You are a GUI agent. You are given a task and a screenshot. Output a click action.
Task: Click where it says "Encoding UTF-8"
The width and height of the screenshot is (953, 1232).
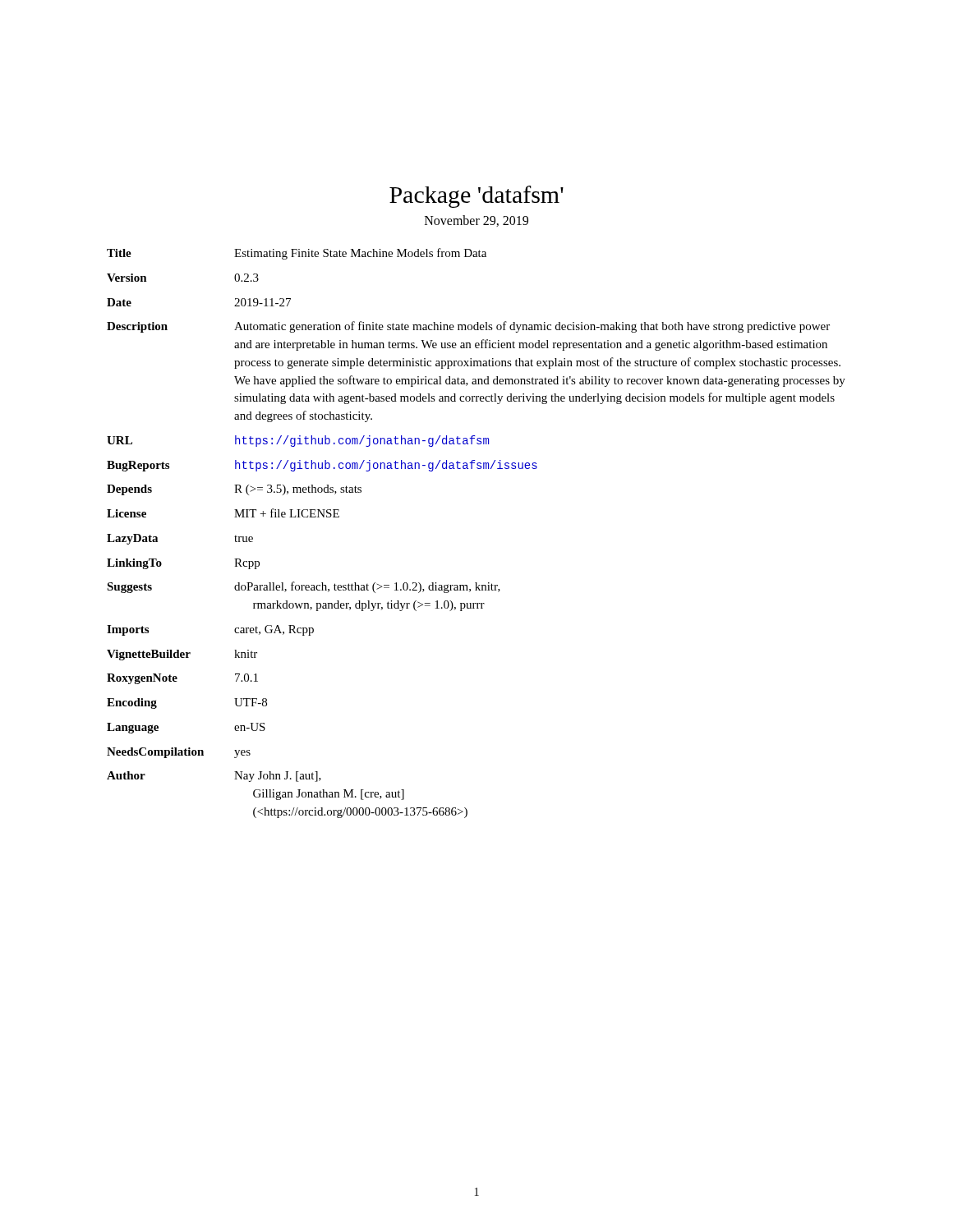click(x=124, y=703)
